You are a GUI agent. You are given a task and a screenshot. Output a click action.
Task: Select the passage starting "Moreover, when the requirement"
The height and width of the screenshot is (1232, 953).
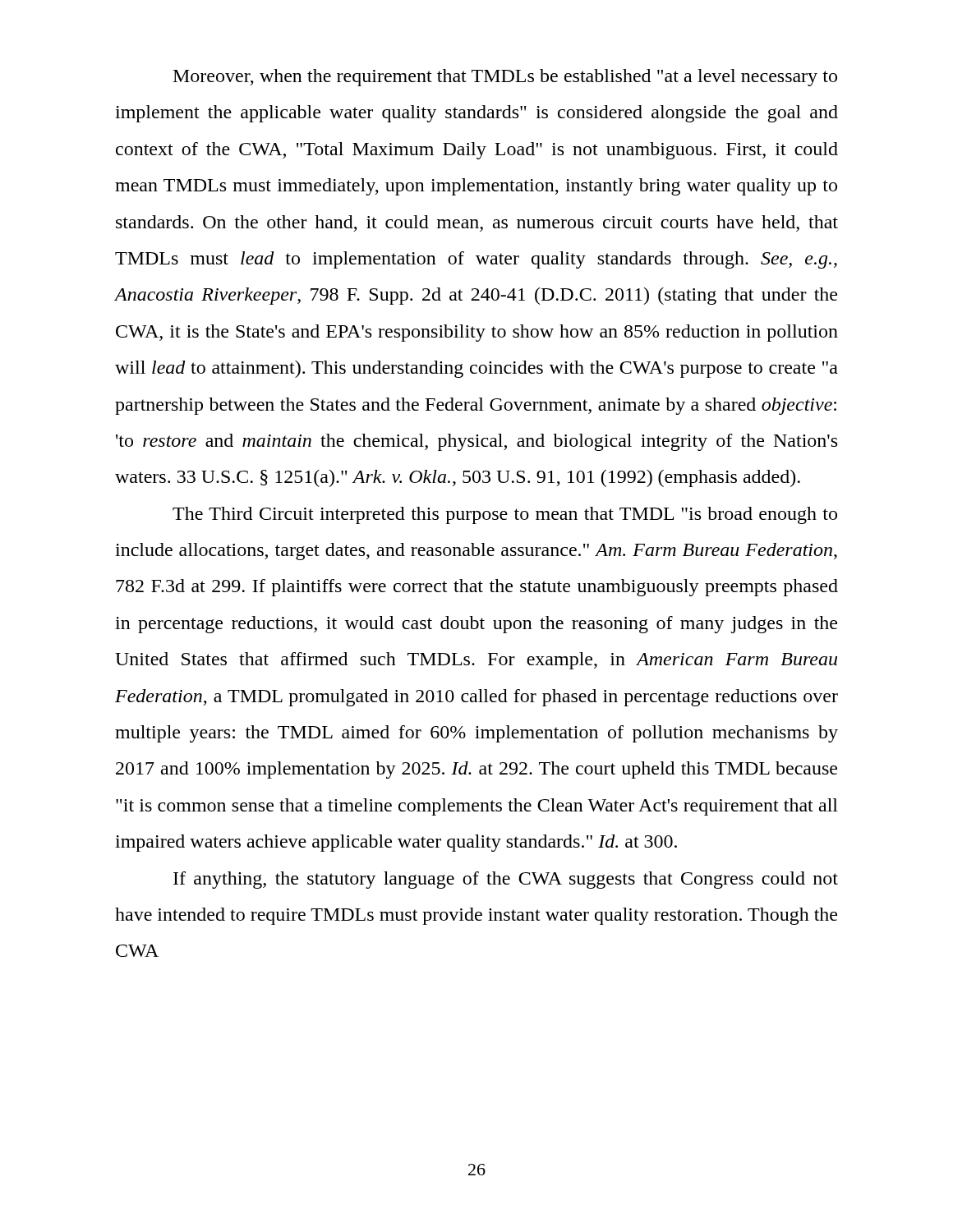click(x=505, y=78)
